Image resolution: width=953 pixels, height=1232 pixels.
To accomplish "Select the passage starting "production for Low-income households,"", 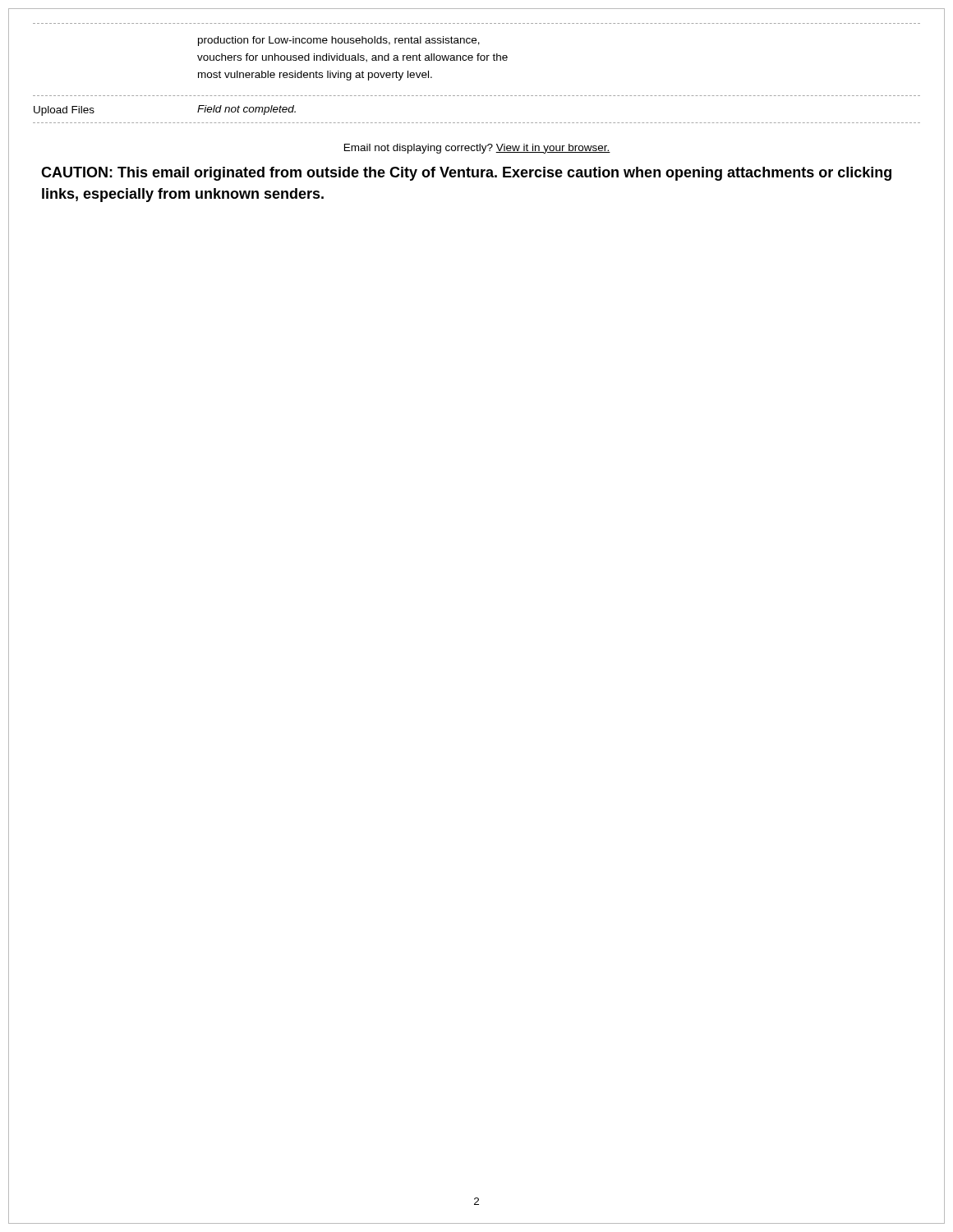I will click(x=476, y=60).
